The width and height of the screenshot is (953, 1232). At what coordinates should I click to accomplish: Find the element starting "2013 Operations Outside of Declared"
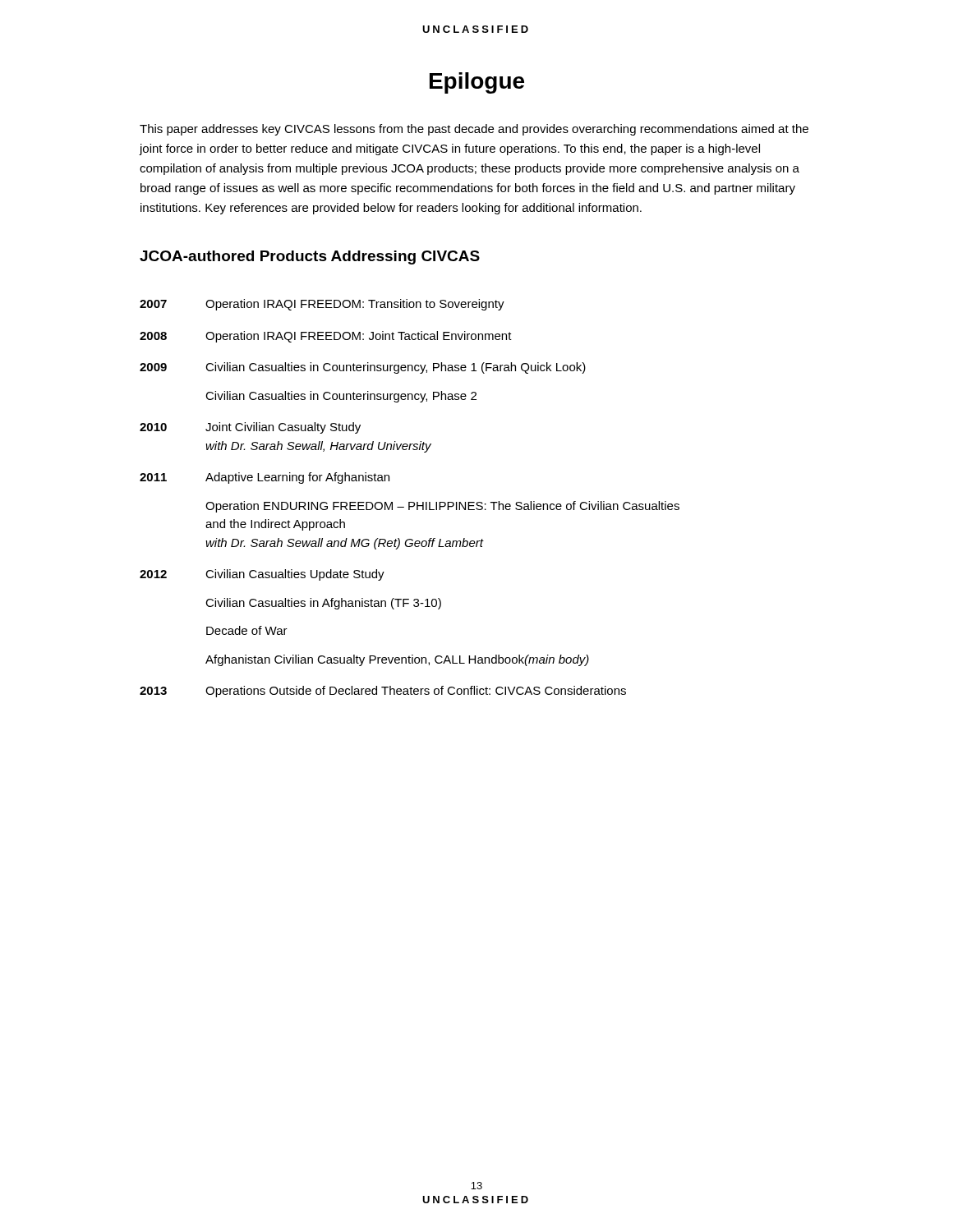476,691
